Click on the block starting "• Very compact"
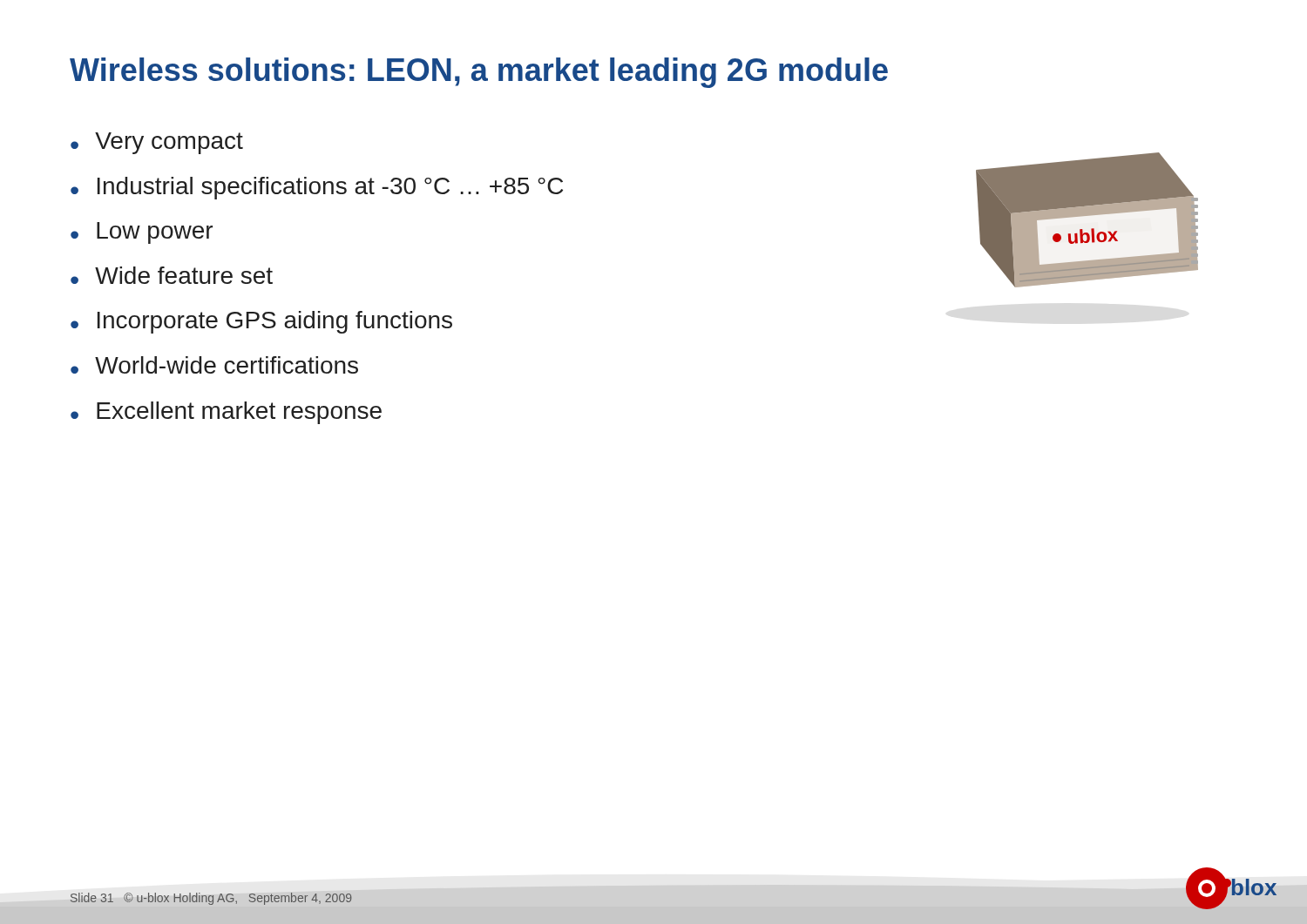The height and width of the screenshot is (924, 1307). [x=156, y=145]
